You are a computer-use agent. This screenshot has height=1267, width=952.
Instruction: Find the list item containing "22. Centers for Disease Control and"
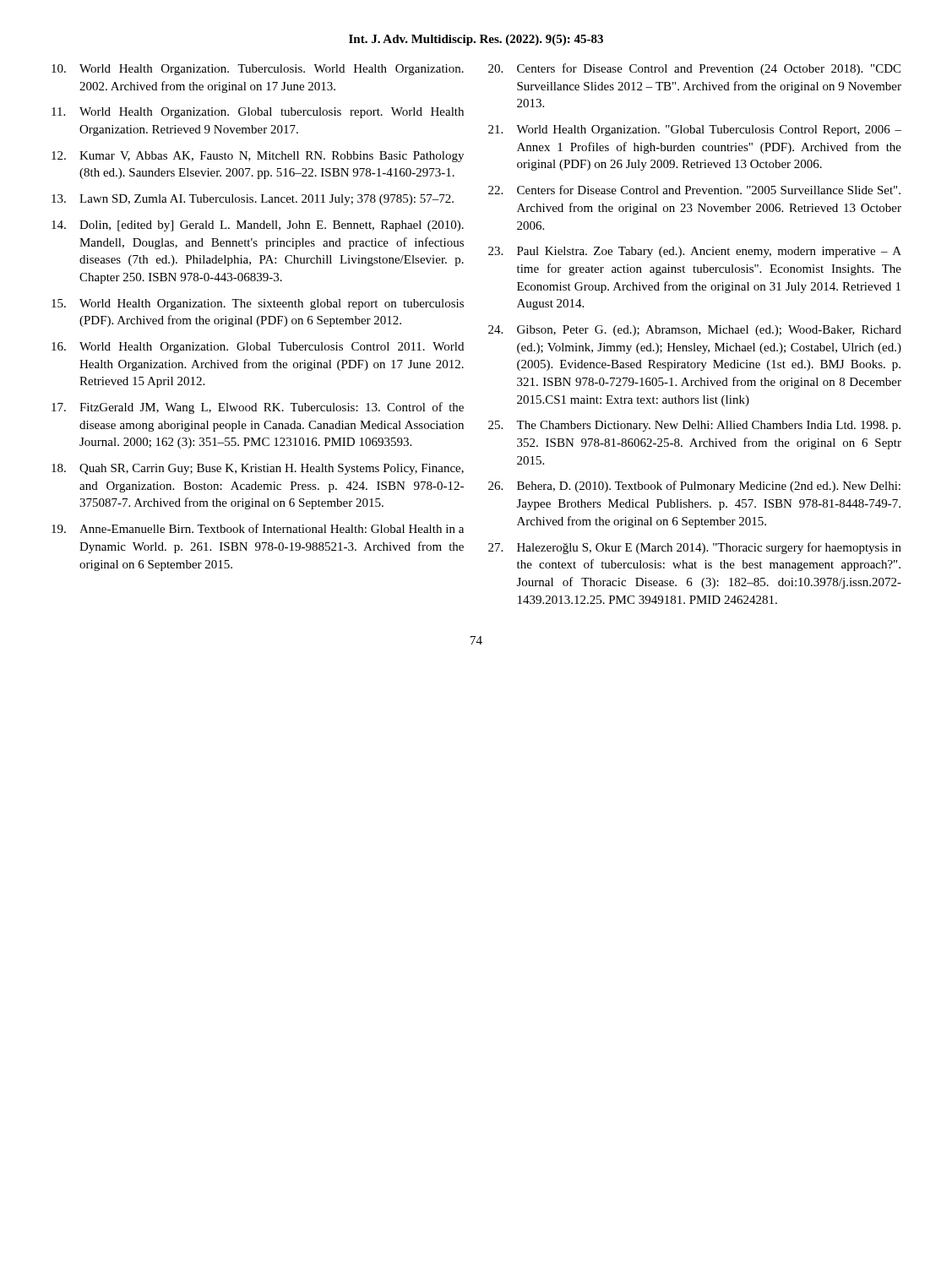pyautogui.click(x=695, y=208)
